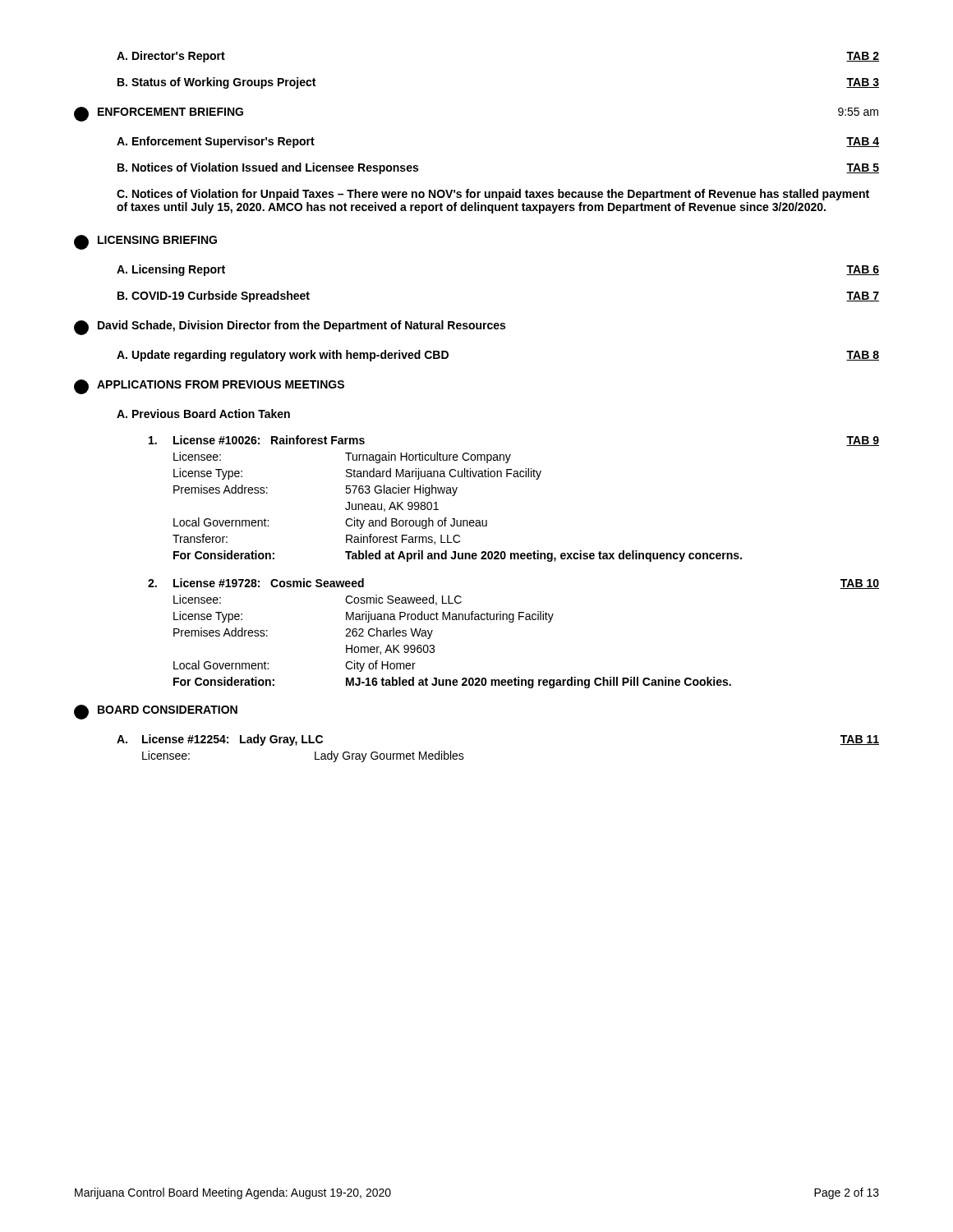953x1232 pixels.
Task: Point to the element starting "A. Director's Report"
Action: pos(174,55)
